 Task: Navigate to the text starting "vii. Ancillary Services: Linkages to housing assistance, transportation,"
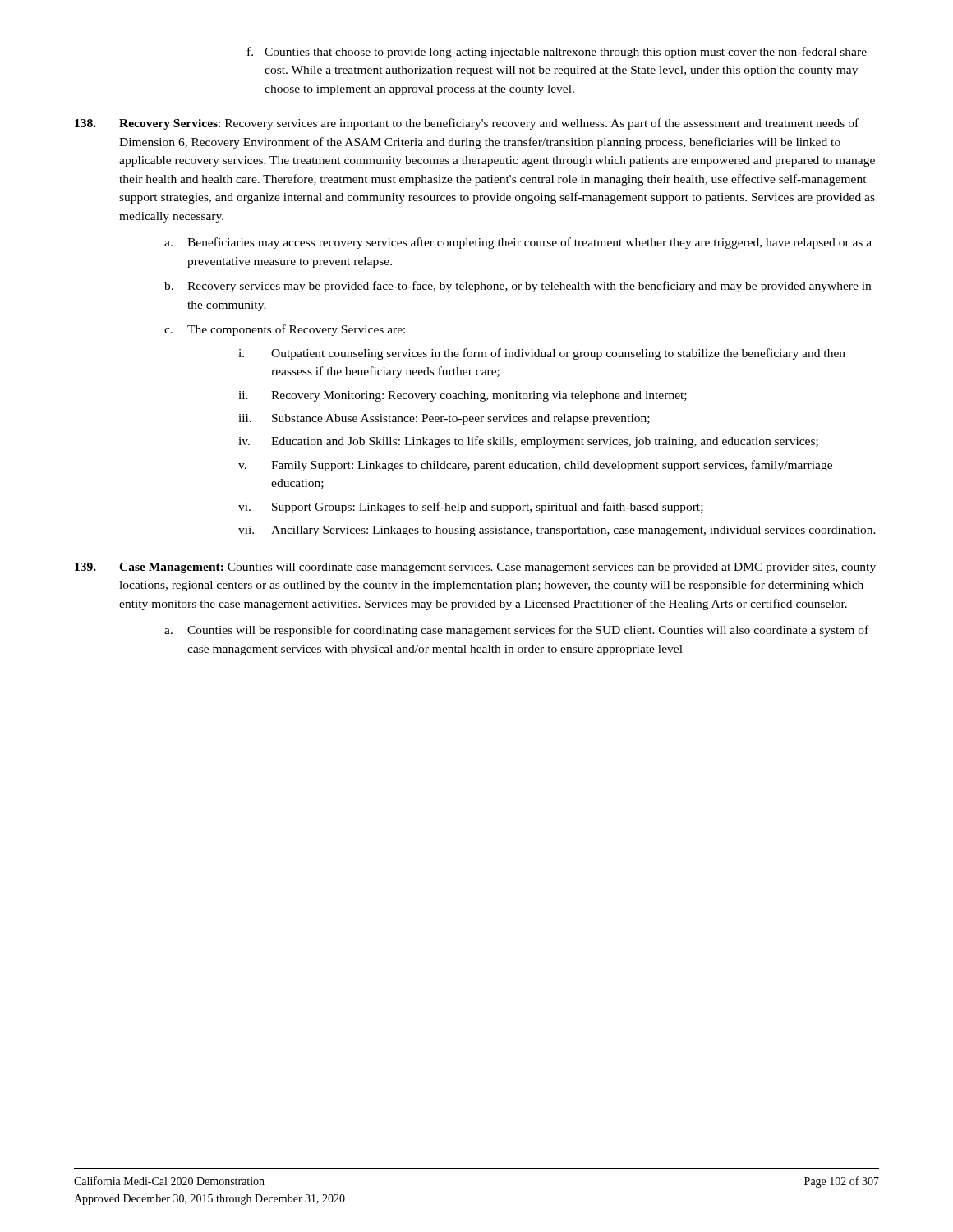[559, 530]
